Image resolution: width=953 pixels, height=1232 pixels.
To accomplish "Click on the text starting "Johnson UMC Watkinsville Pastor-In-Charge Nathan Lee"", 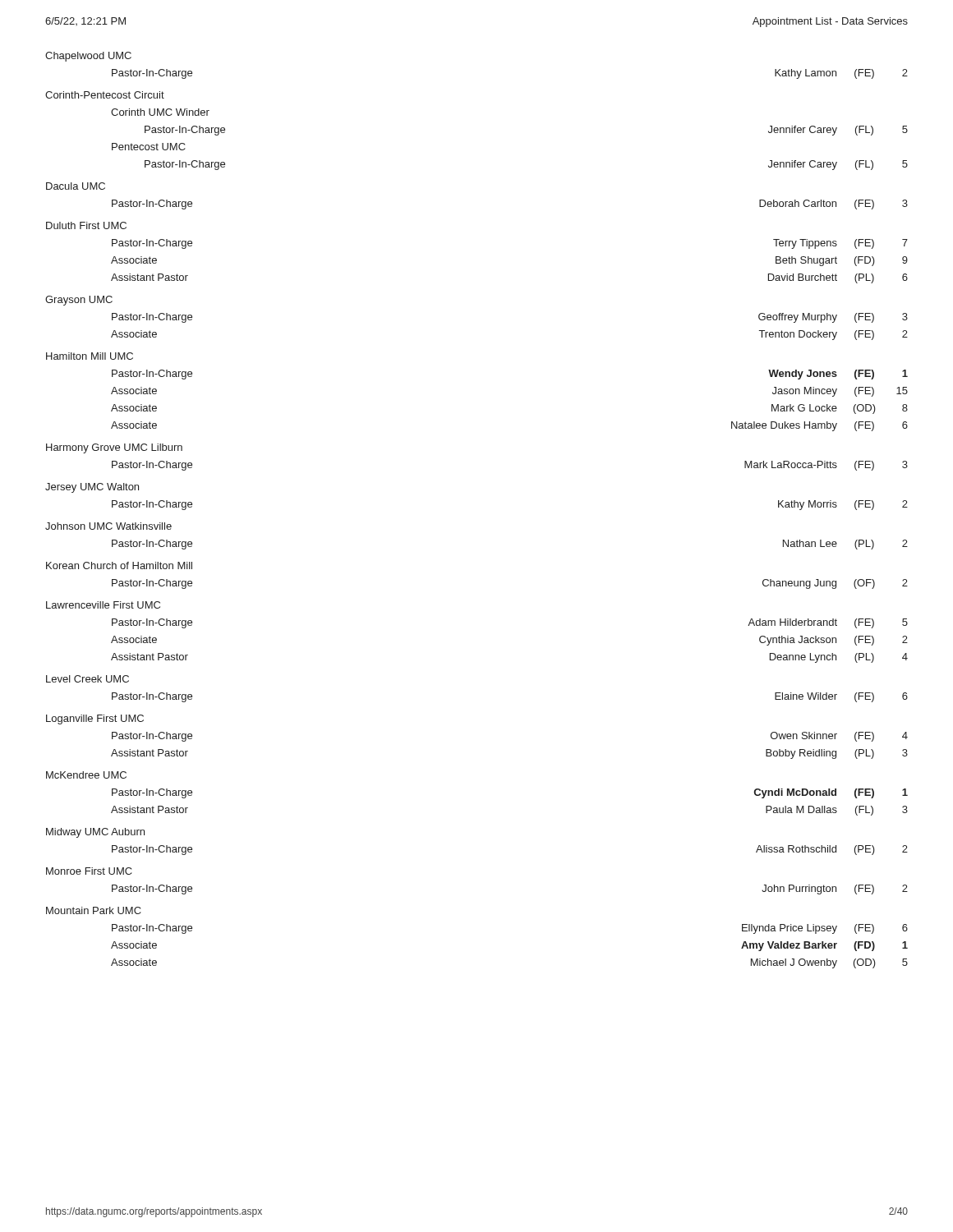I will click(x=108, y=526).
